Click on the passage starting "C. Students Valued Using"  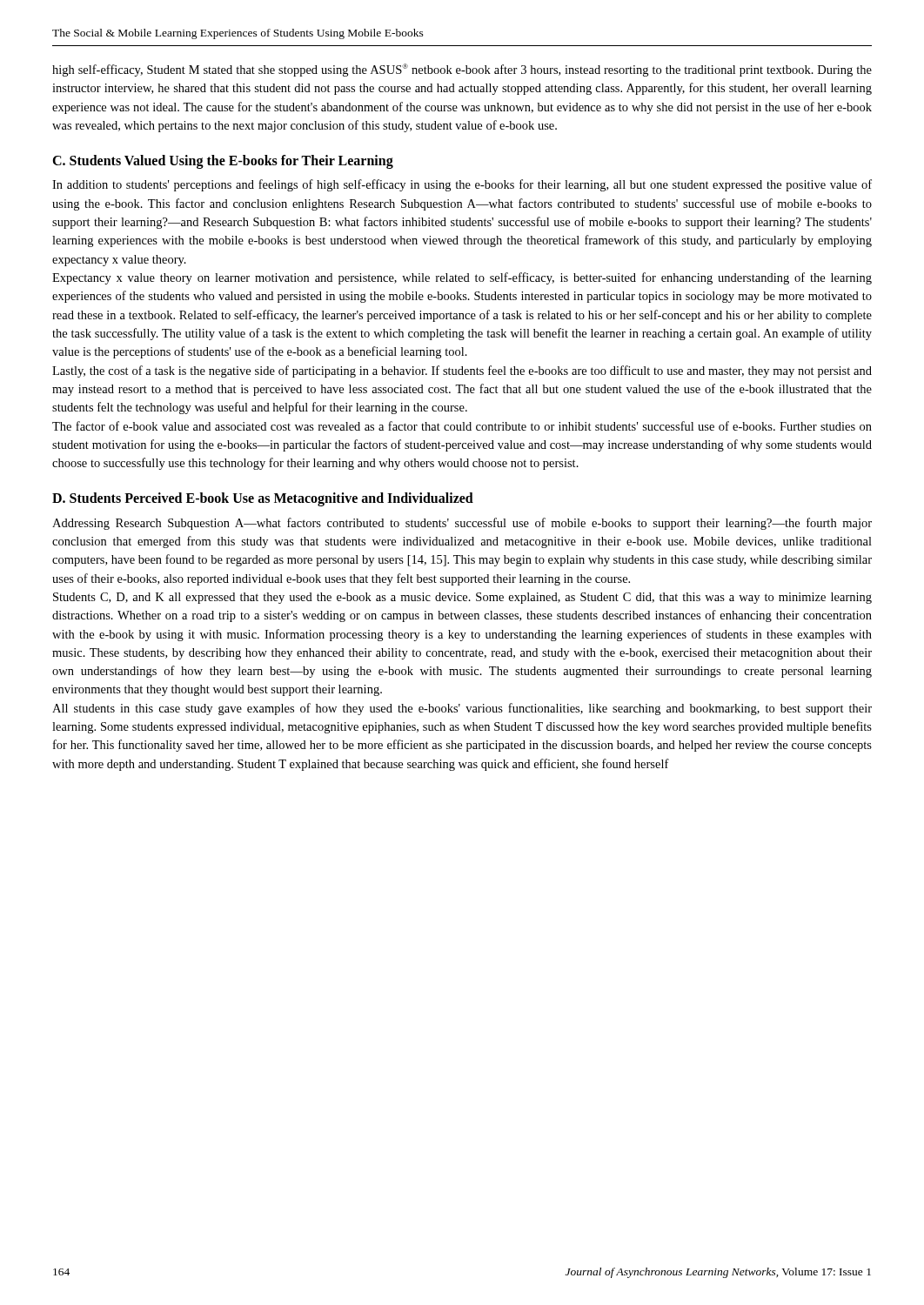tap(223, 161)
